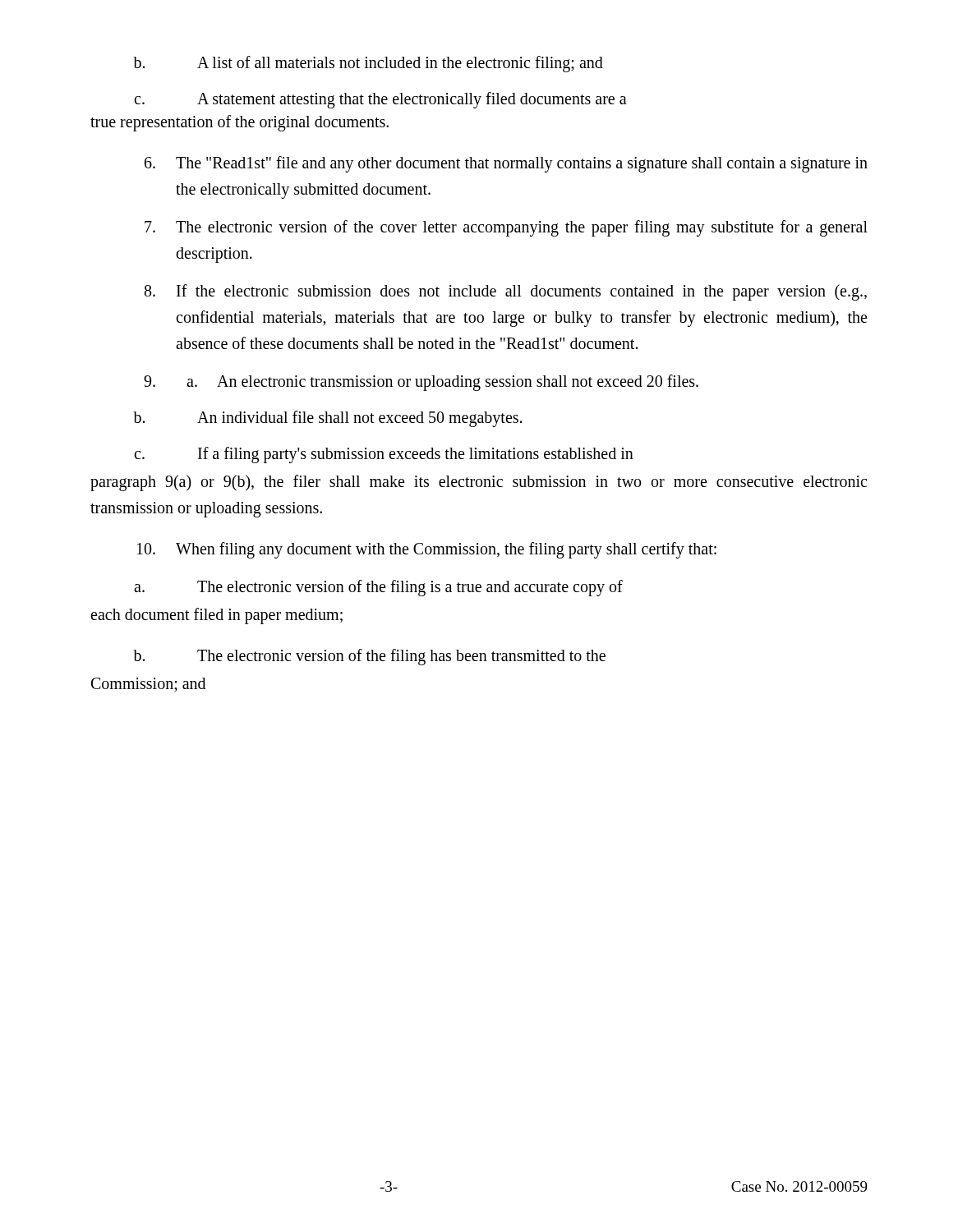This screenshot has height=1232, width=958.
Task: Locate the list item that says "b. A list of all materials not"
Action: tap(347, 62)
